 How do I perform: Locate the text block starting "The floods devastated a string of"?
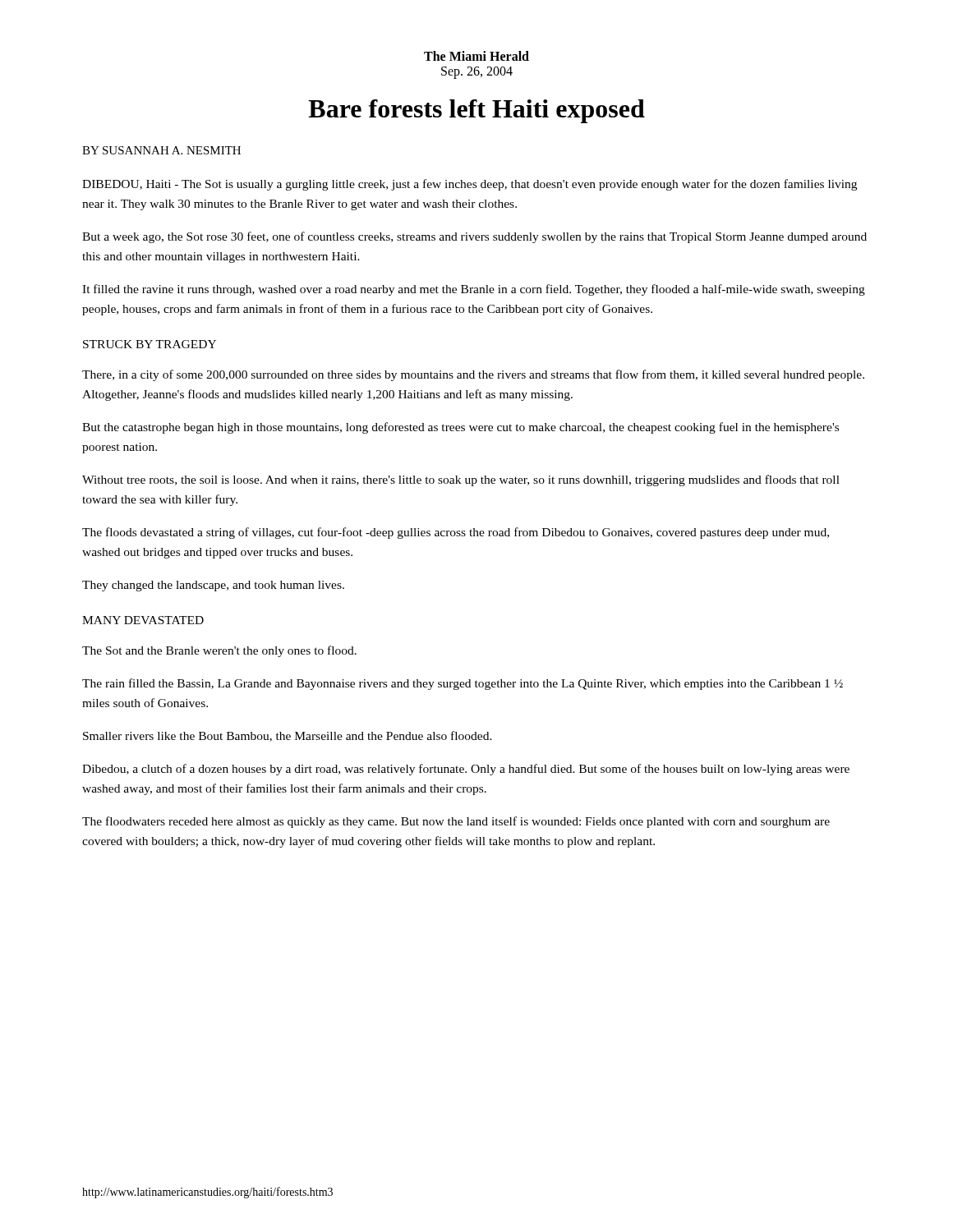456,542
